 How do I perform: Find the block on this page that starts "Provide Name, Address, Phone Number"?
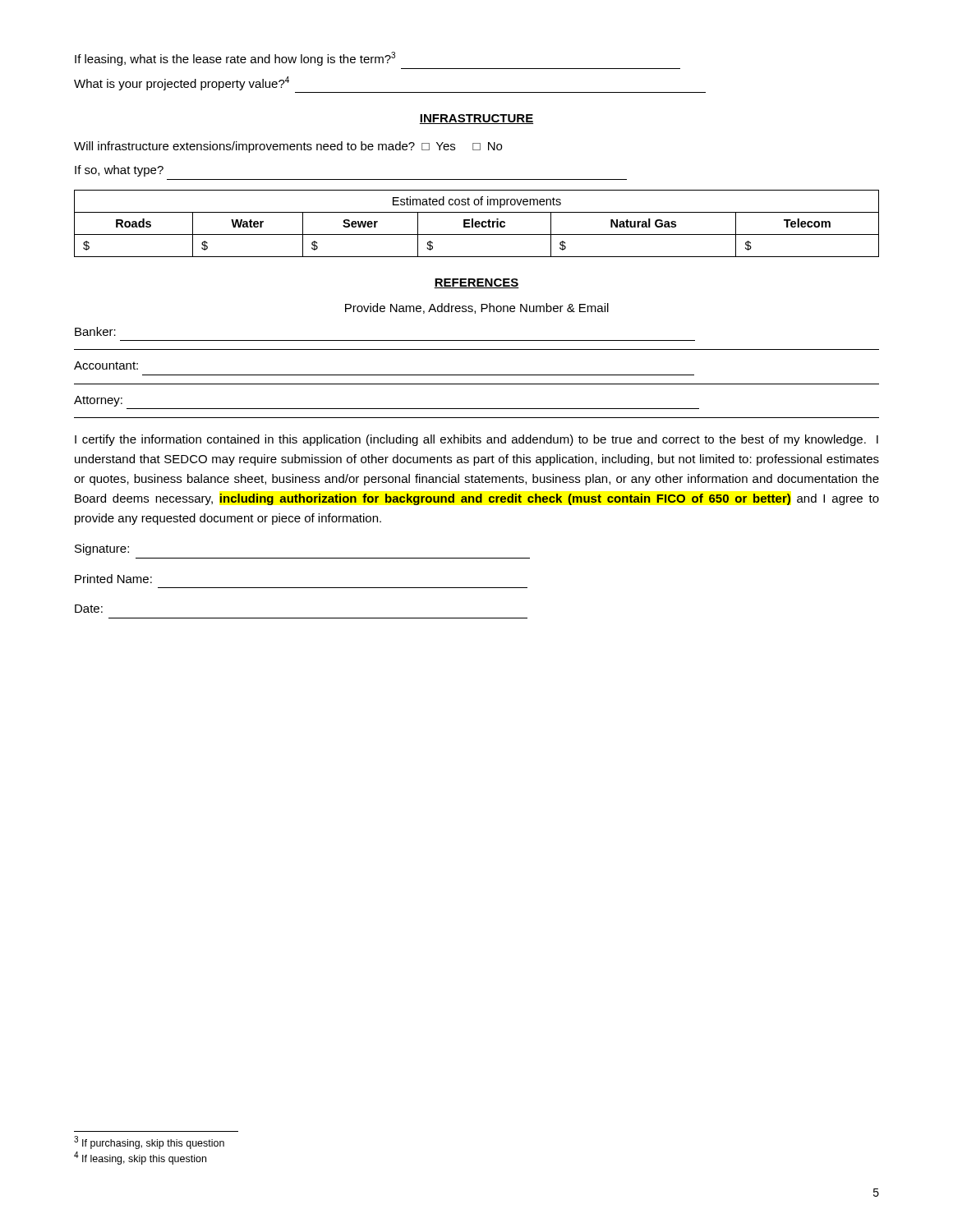click(476, 307)
